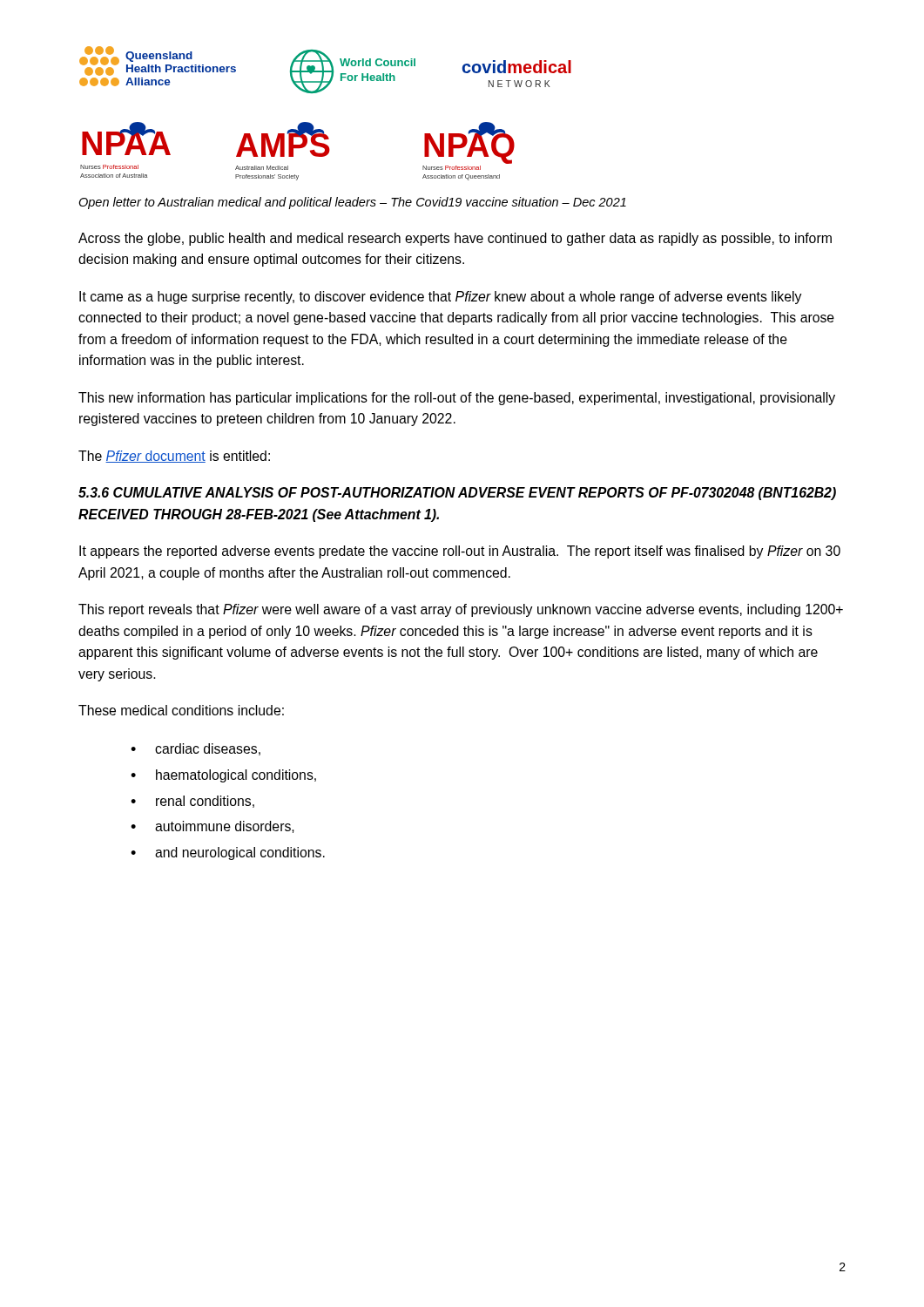Find "•autoimmune disorders," on this page
The image size is (924, 1307).
click(213, 828)
